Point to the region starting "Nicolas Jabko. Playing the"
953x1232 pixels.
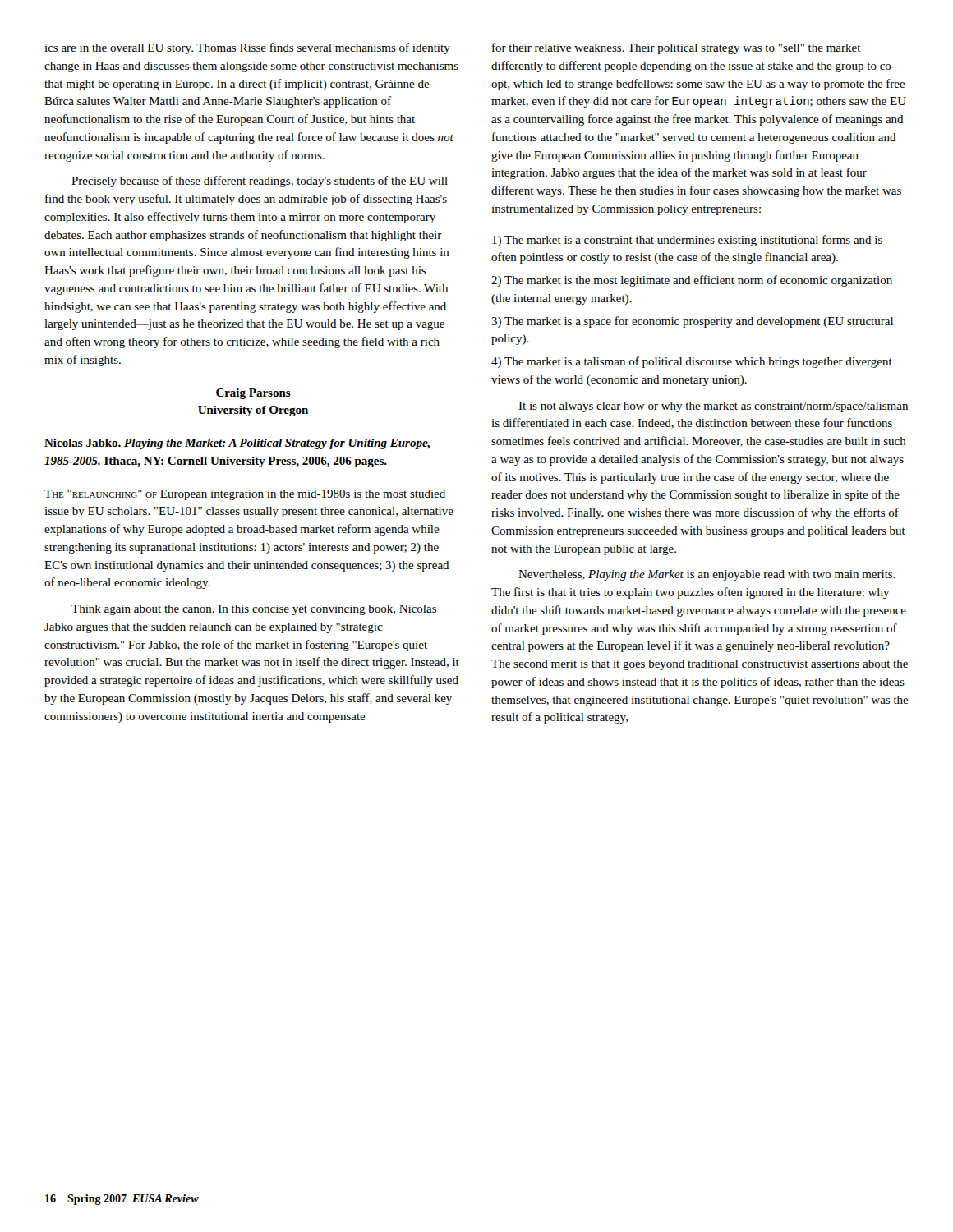[253, 452]
